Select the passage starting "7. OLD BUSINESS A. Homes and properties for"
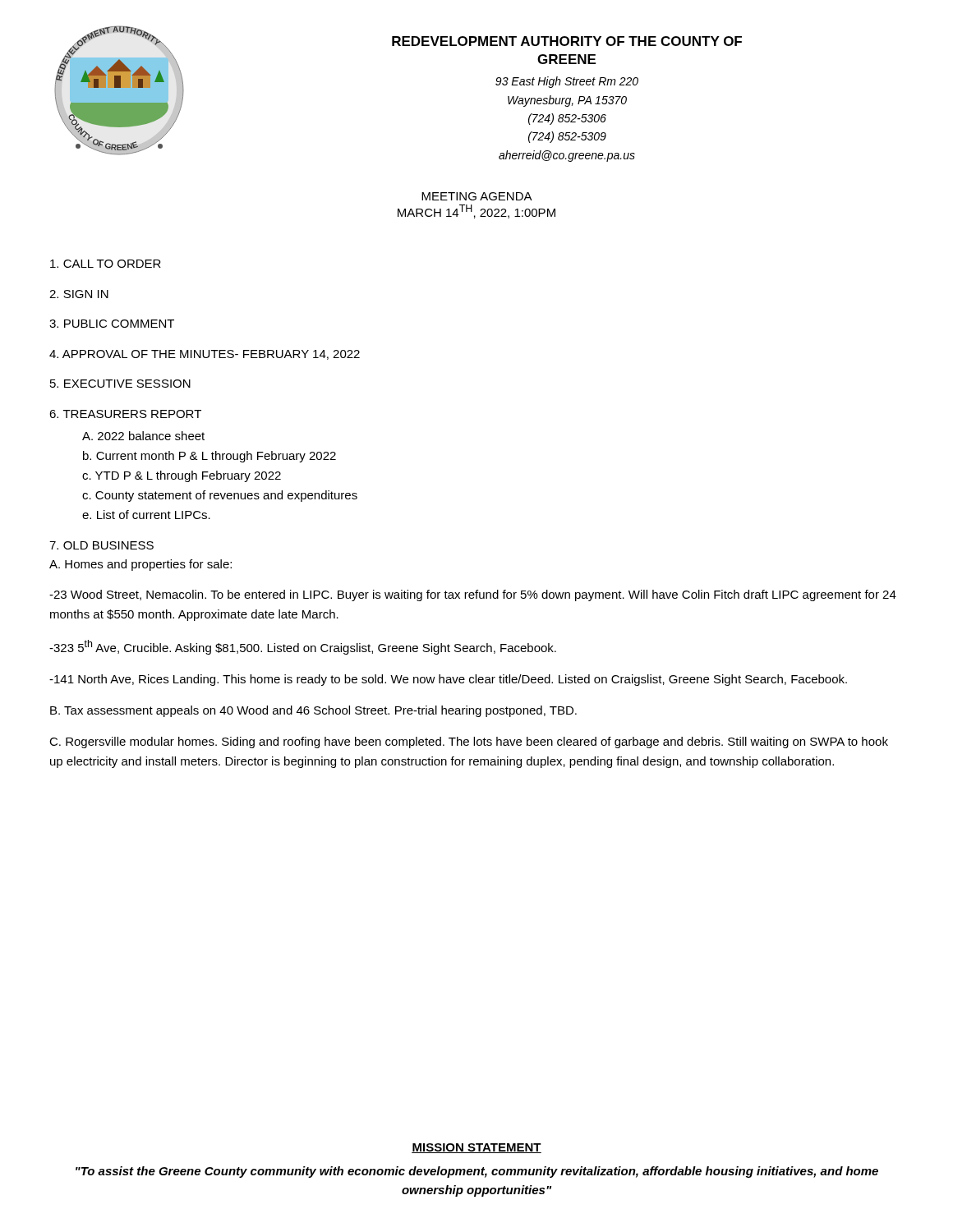Screen dimensions: 1232x953 (141, 554)
